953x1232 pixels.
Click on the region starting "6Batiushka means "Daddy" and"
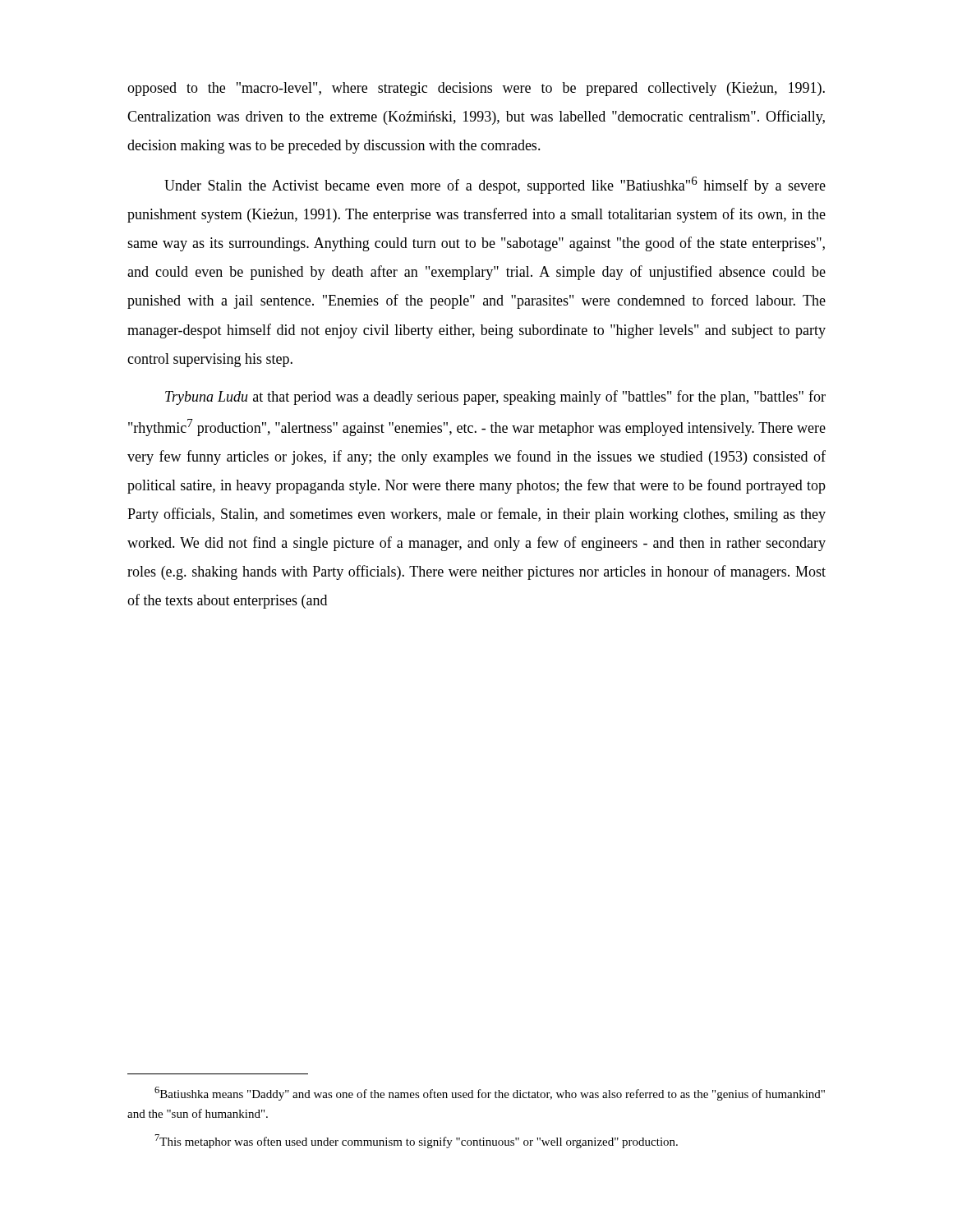point(476,1102)
